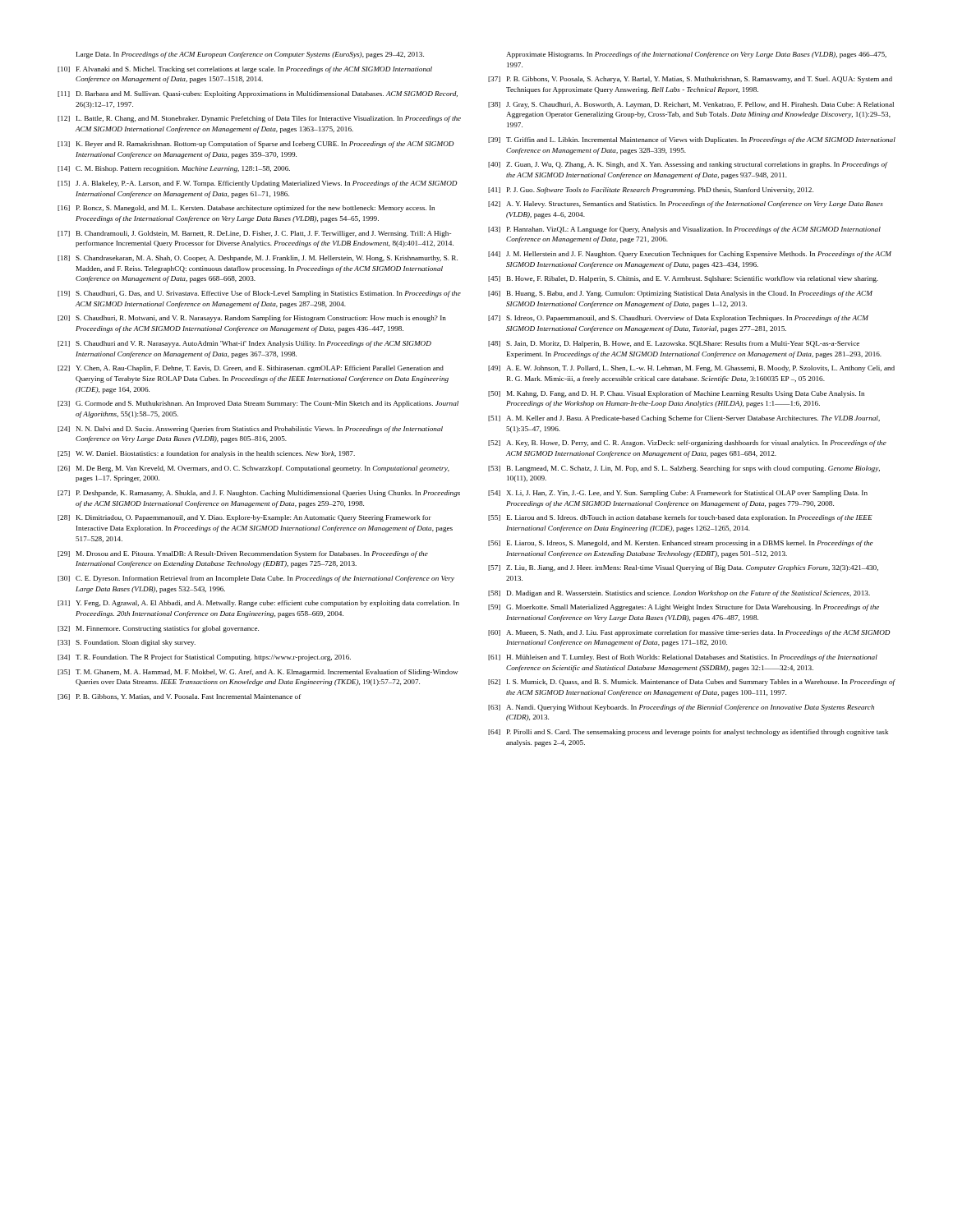This screenshot has width=953, height=1232.
Task: Find the block starting "[62] I. S."
Action: [x=692, y=688]
